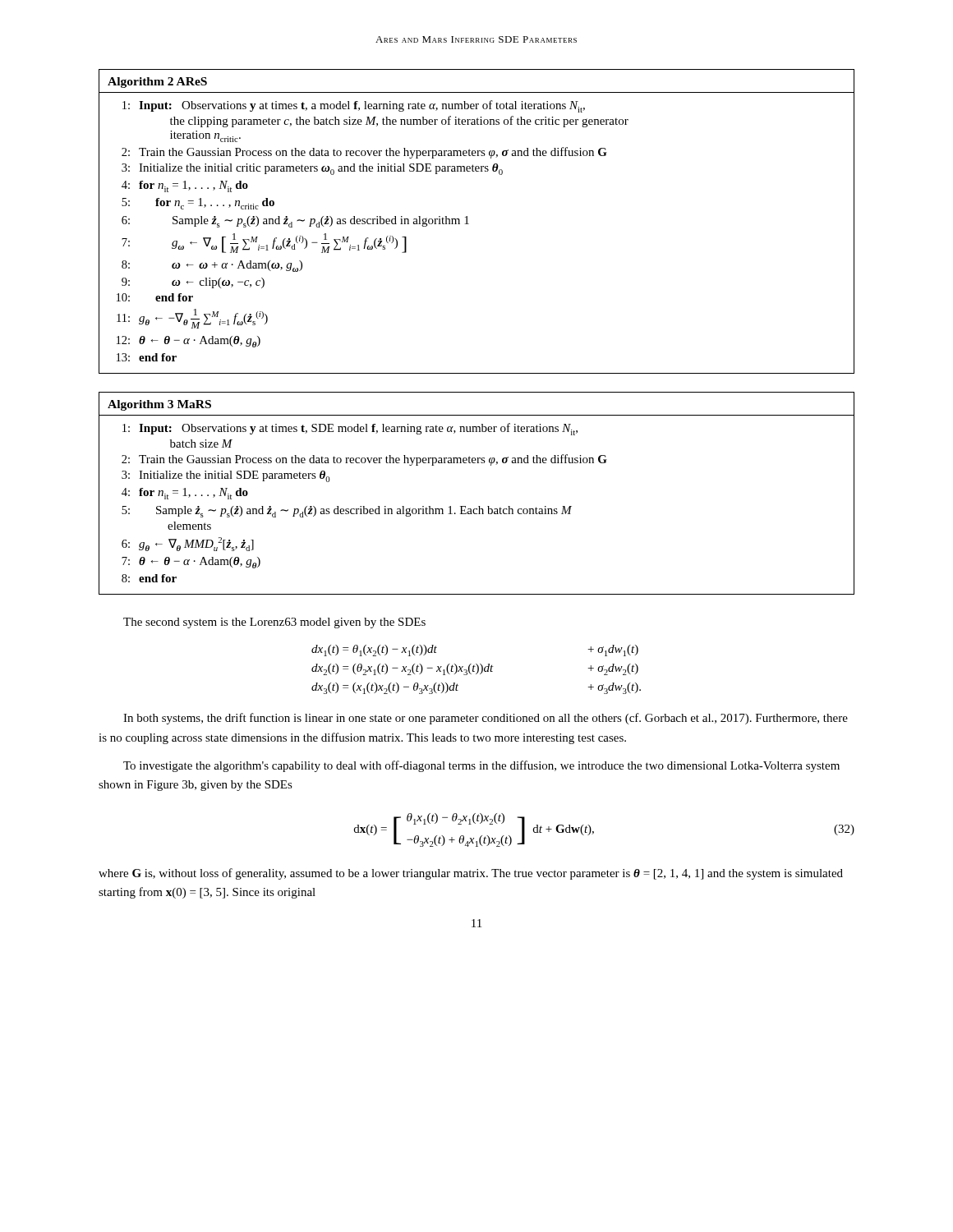Viewport: 953px width, 1232px height.
Task: Select the text block that reads "To investigate the"
Action: coord(469,775)
